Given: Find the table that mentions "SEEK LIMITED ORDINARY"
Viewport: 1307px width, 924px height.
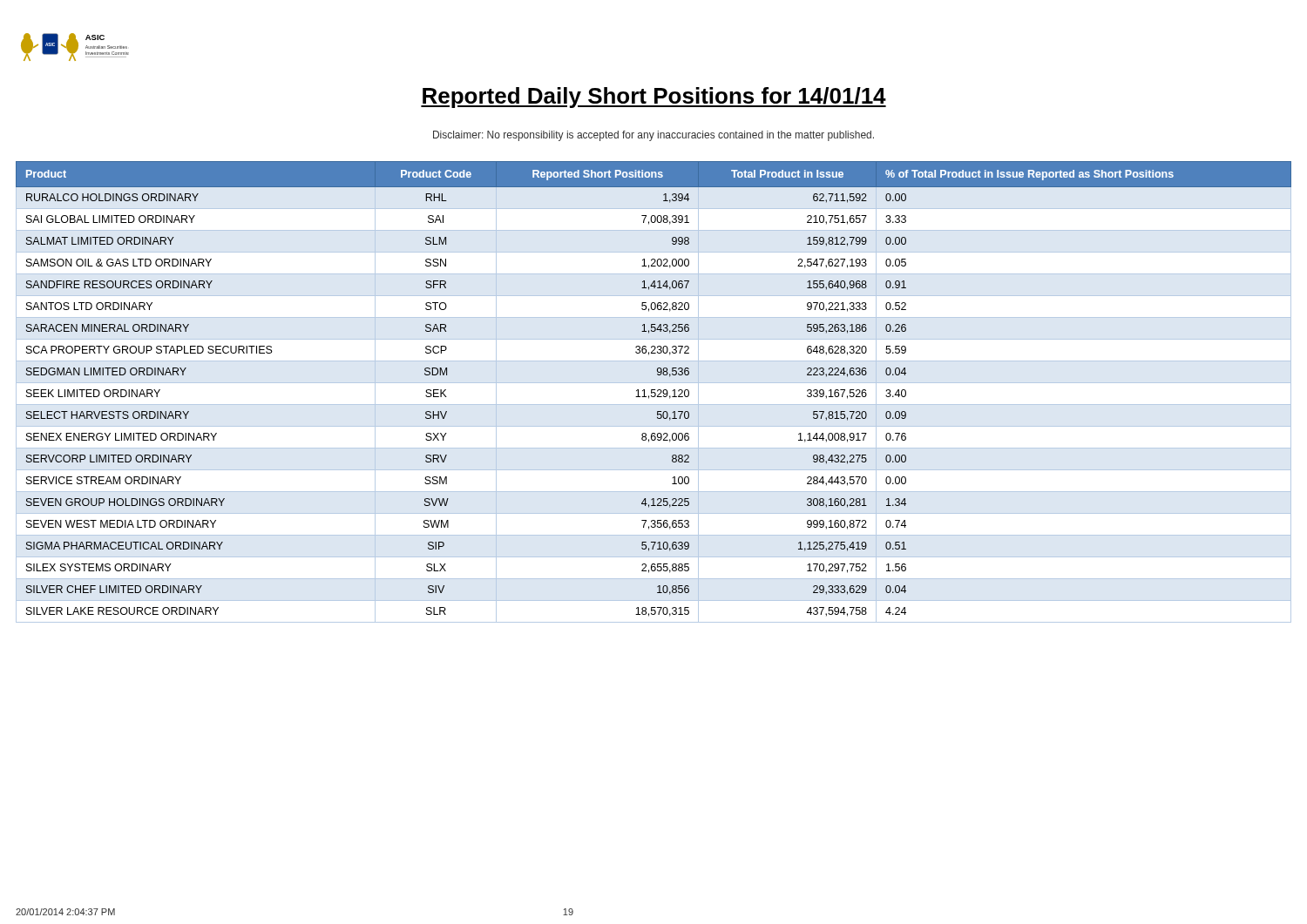Looking at the screenshot, I should pyautogui.click(x=654, y=392).
